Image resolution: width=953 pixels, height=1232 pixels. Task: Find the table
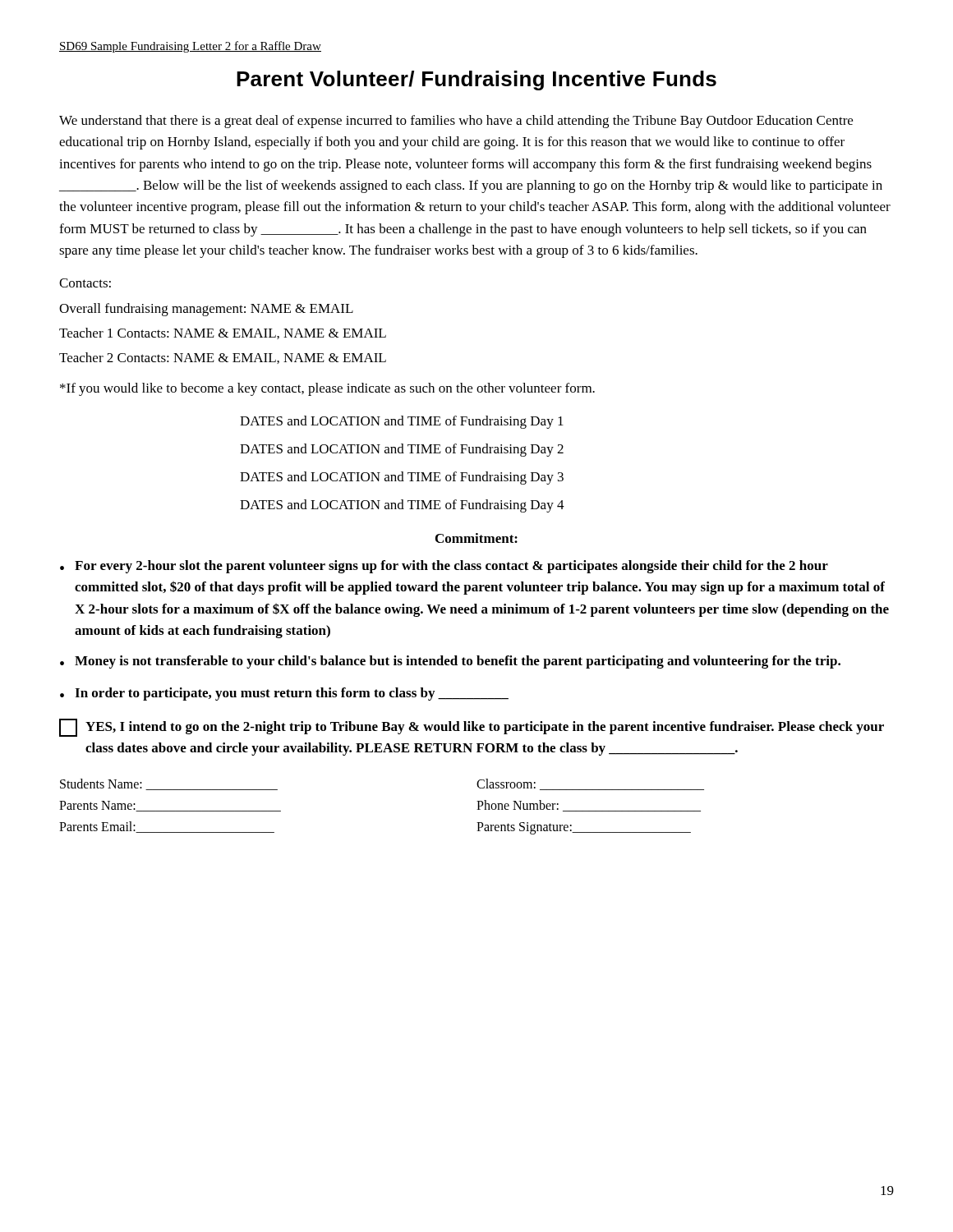point(476,806)
